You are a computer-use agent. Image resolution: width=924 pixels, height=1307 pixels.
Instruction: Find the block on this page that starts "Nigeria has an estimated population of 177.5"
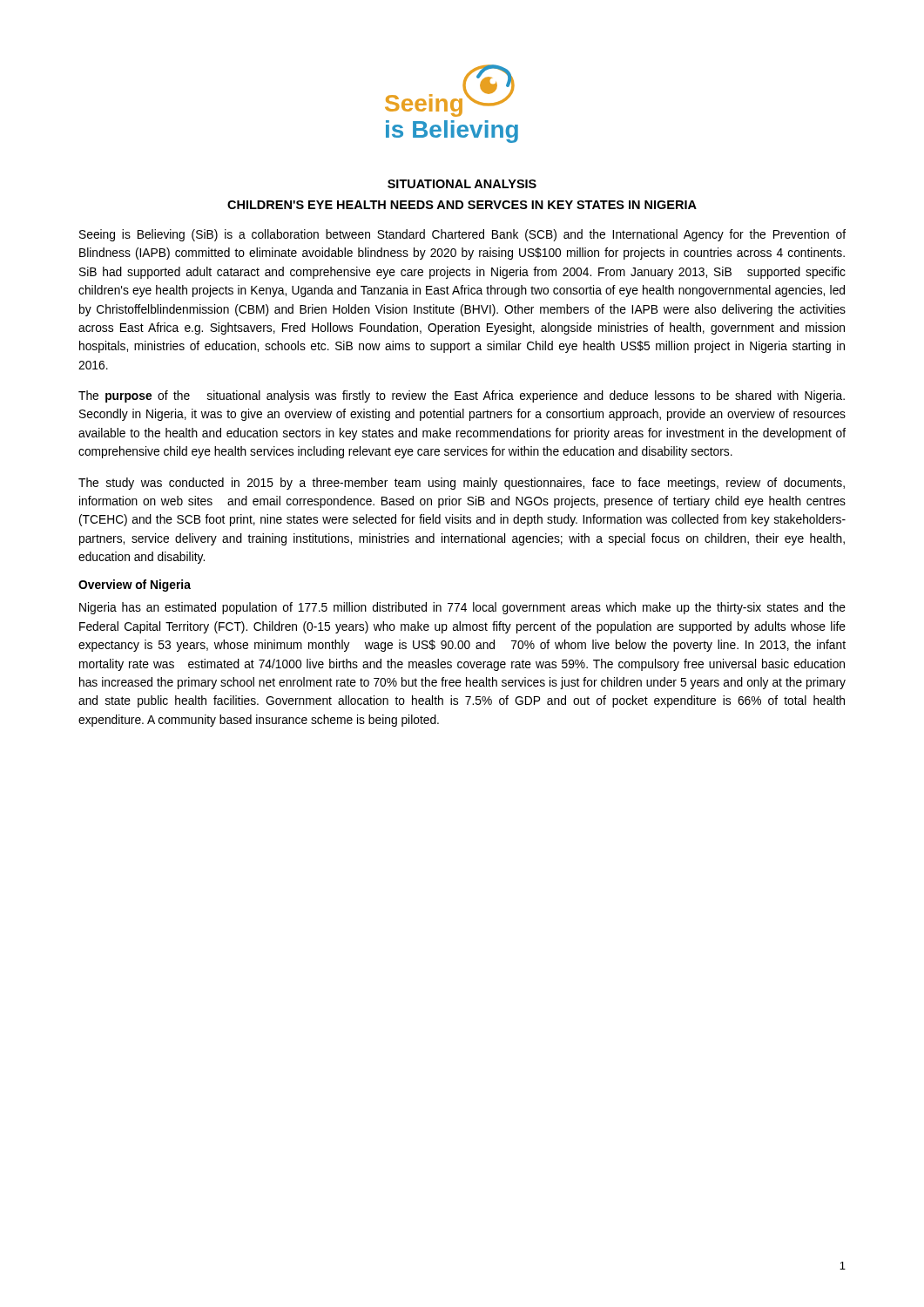[462, 664]
